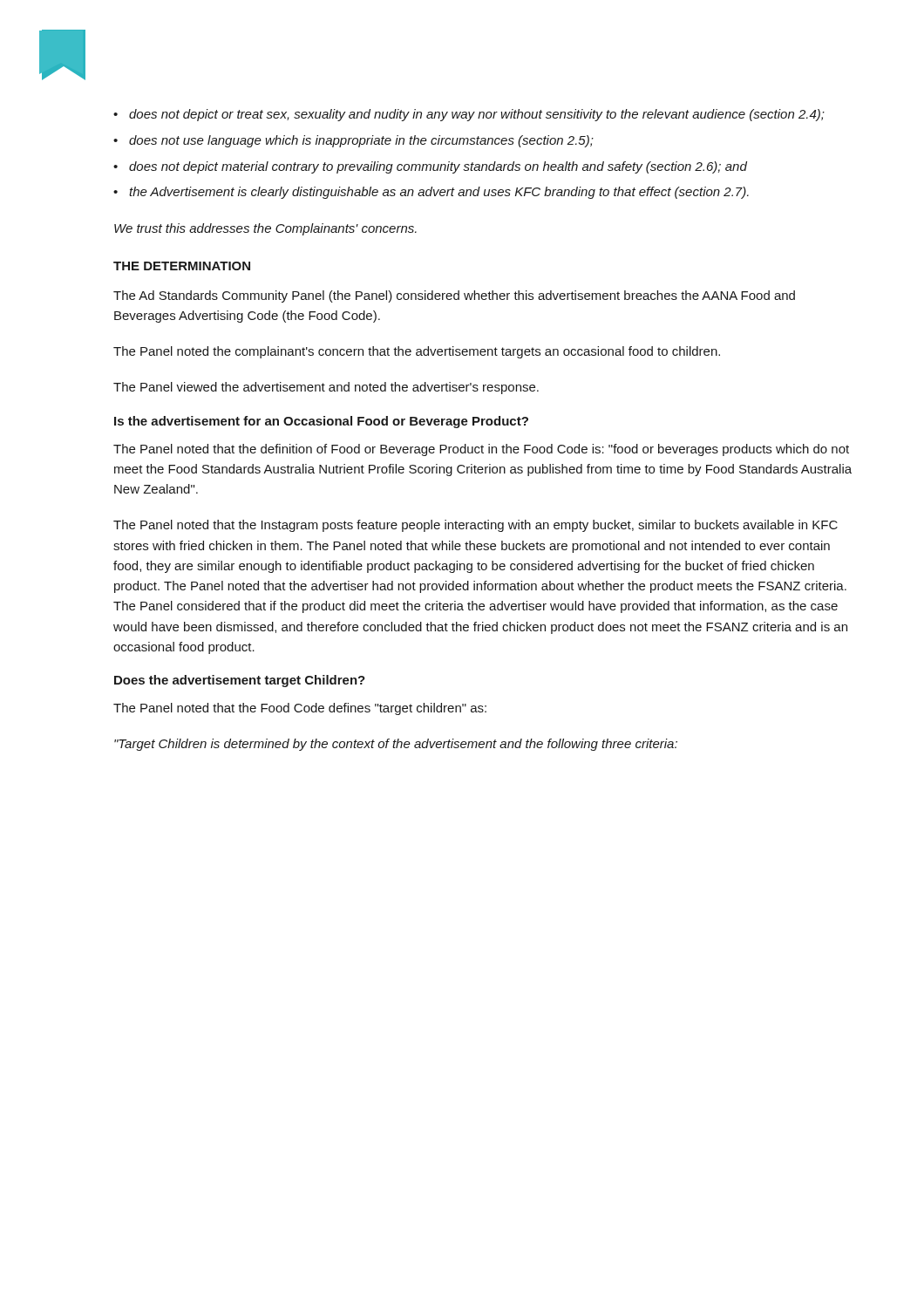
Task: Find the block on this page that starts "• the Advertisement is clearly distinguishable as an"
Action: click(432, 192)
